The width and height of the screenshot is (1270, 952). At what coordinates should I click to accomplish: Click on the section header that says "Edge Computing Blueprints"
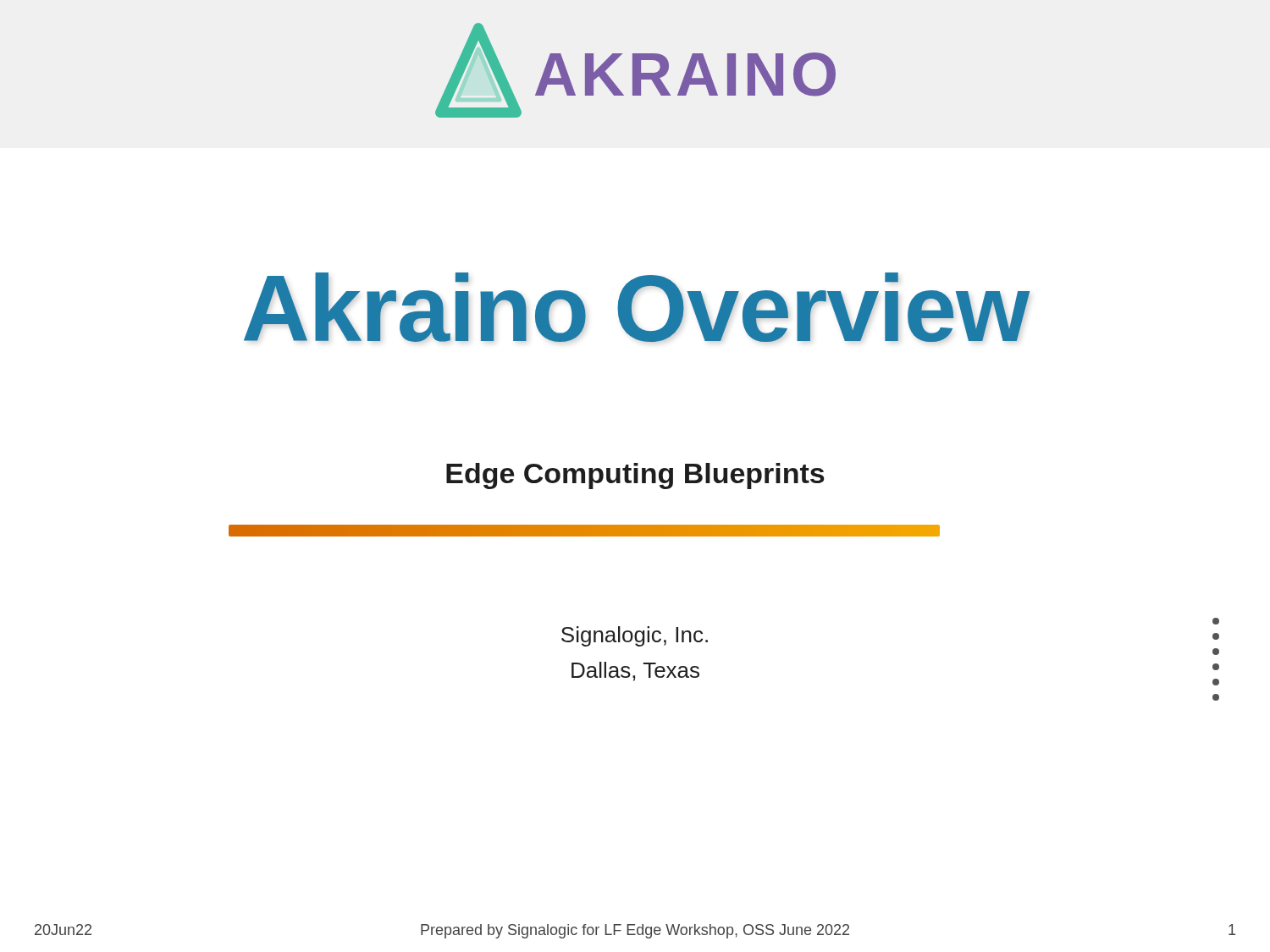pyautogui.click(x=635, y=473)
